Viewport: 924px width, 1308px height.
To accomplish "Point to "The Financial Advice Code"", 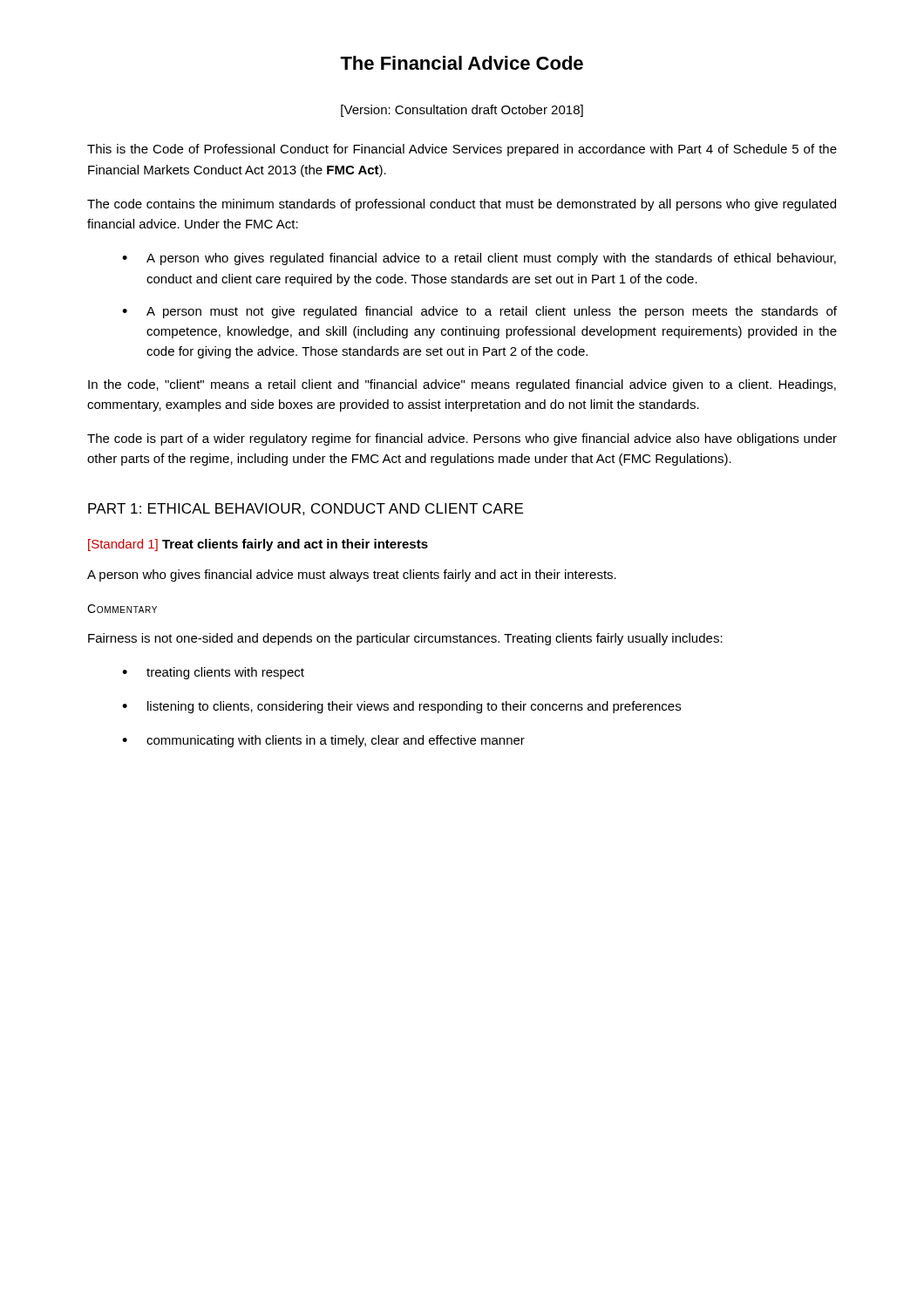I will 462,63.
